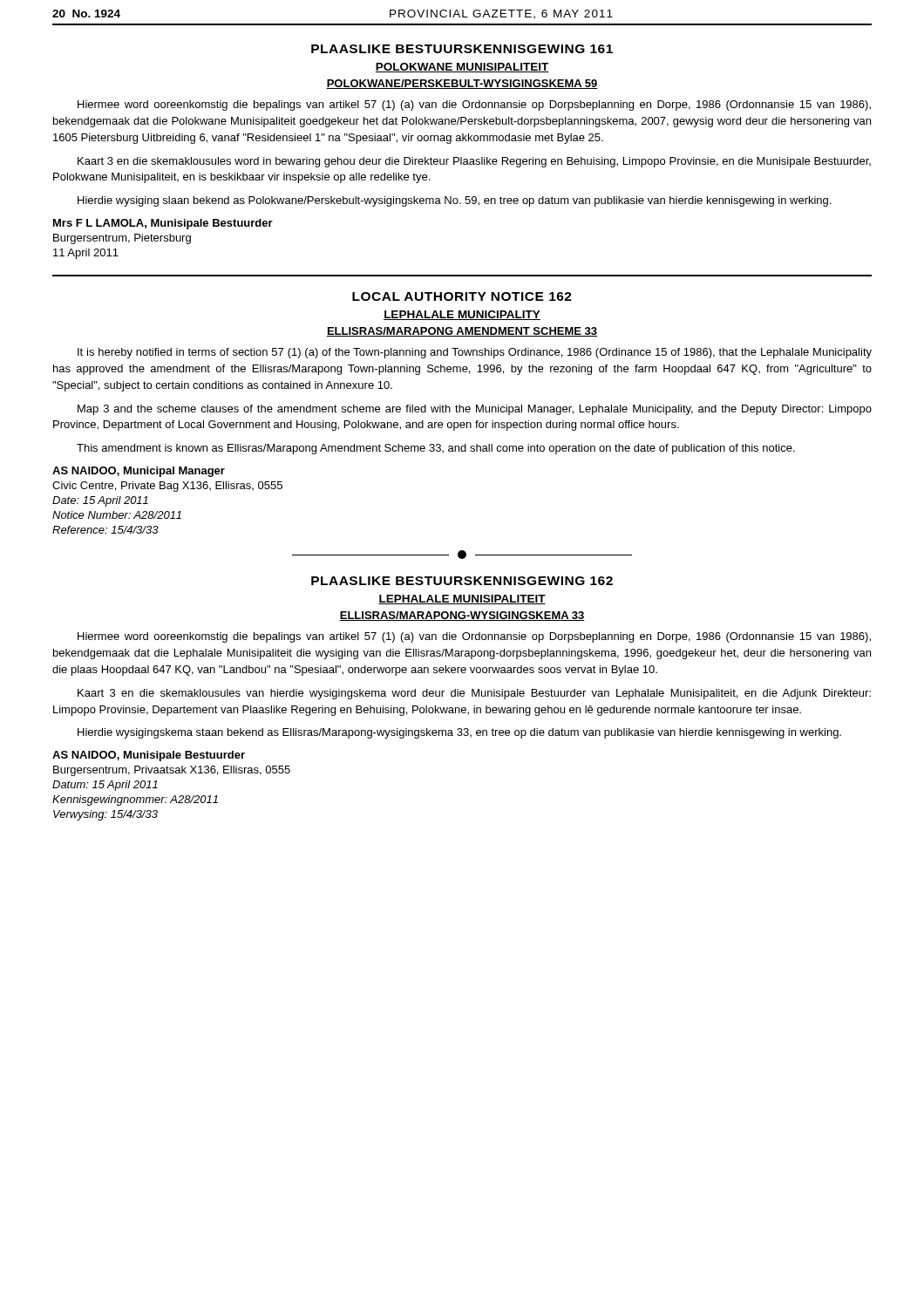924x1308 pixels.
Task: Select the text block starting "ELLISRAS/MARAPONG-WYSIGINGSKEMA 33"
Action: point(462,615)
